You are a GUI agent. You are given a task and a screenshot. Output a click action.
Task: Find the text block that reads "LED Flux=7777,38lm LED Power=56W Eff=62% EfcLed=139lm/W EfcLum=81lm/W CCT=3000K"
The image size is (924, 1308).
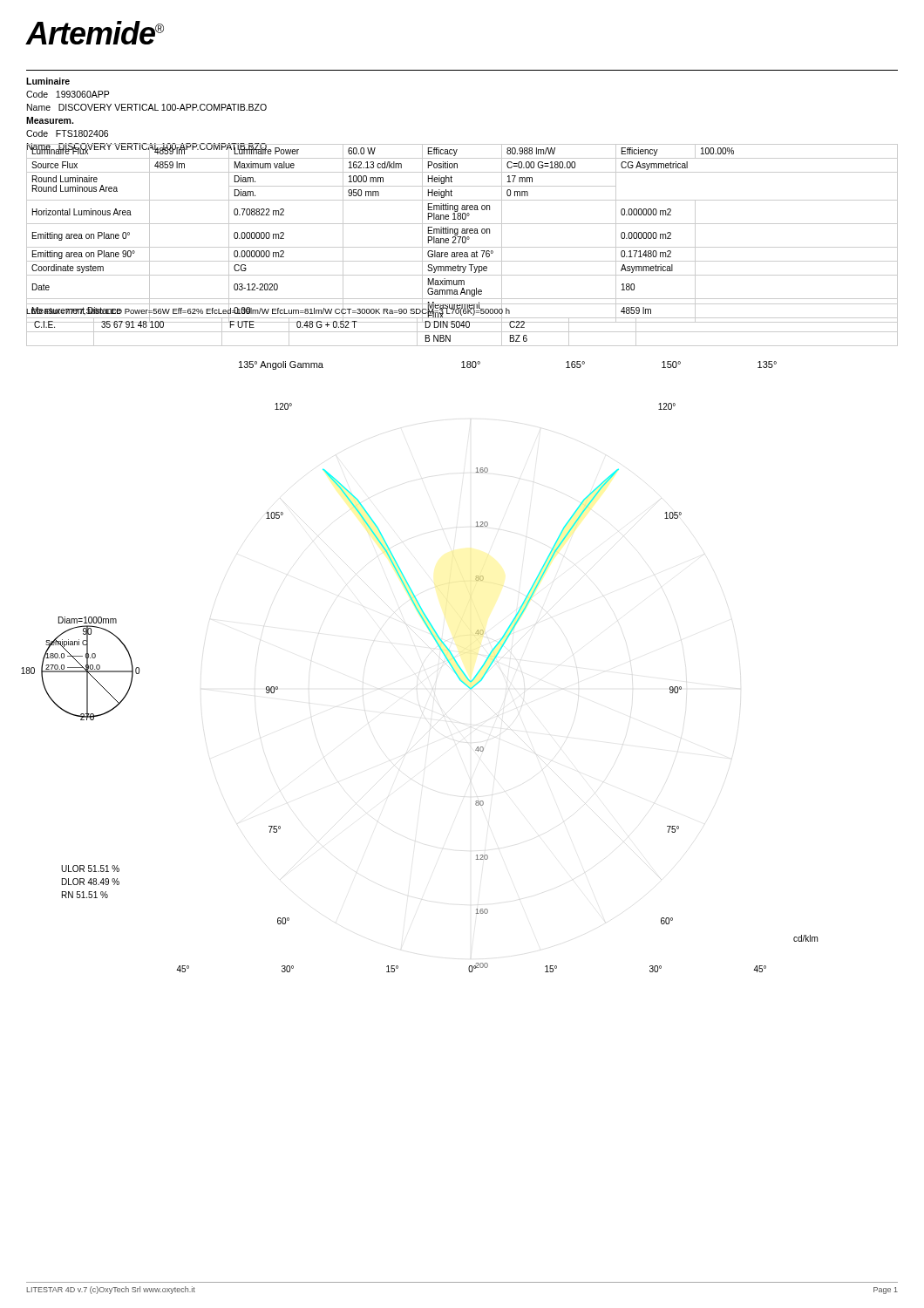(268, 311)
